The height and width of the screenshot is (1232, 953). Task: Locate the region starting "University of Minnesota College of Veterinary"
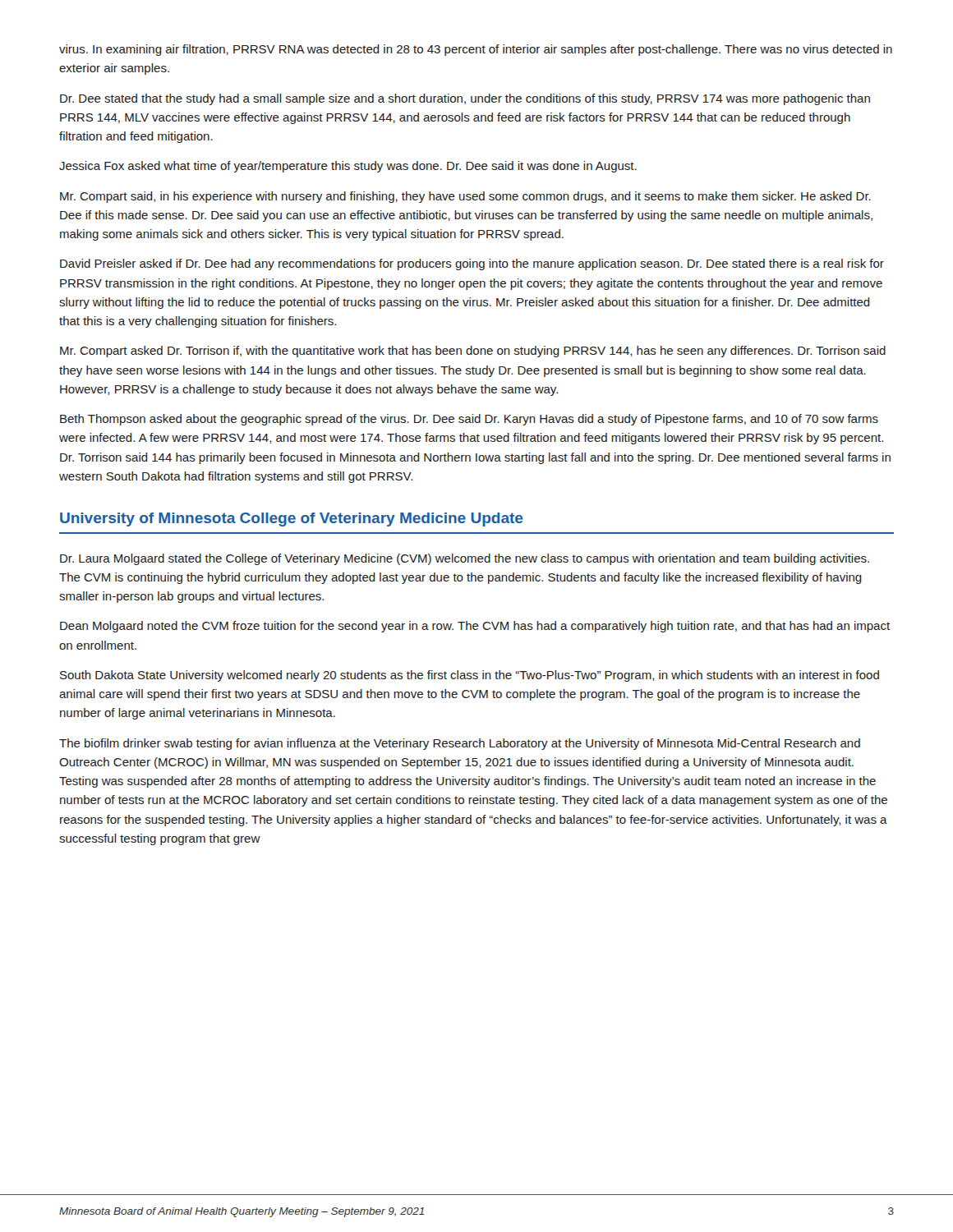[x=291, y=518]
